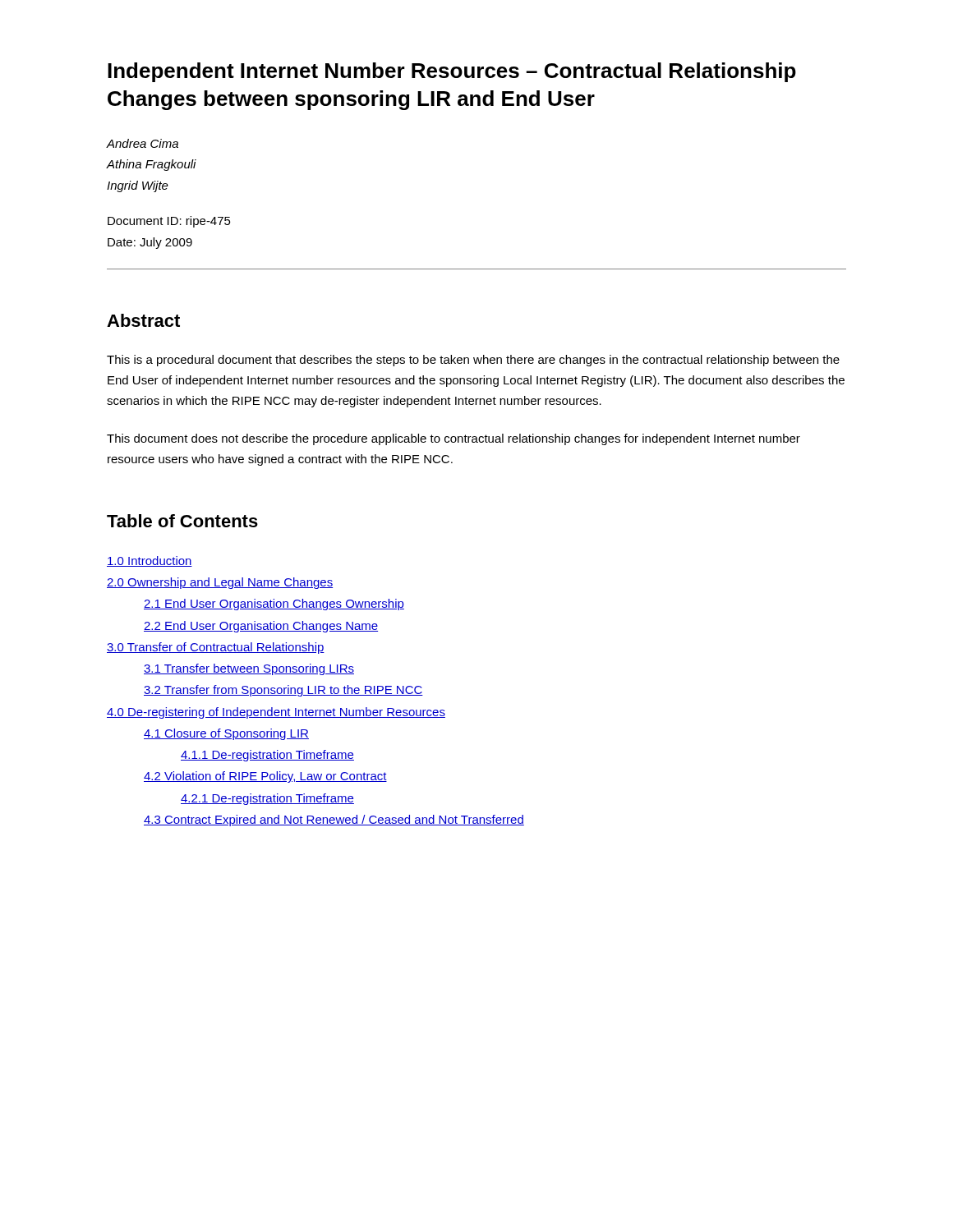This screenshot has height=1232, width=953.
Task: Point to "4.2 Violation of RIPE Policy, Law or Contract"
Action: (265, 777)
